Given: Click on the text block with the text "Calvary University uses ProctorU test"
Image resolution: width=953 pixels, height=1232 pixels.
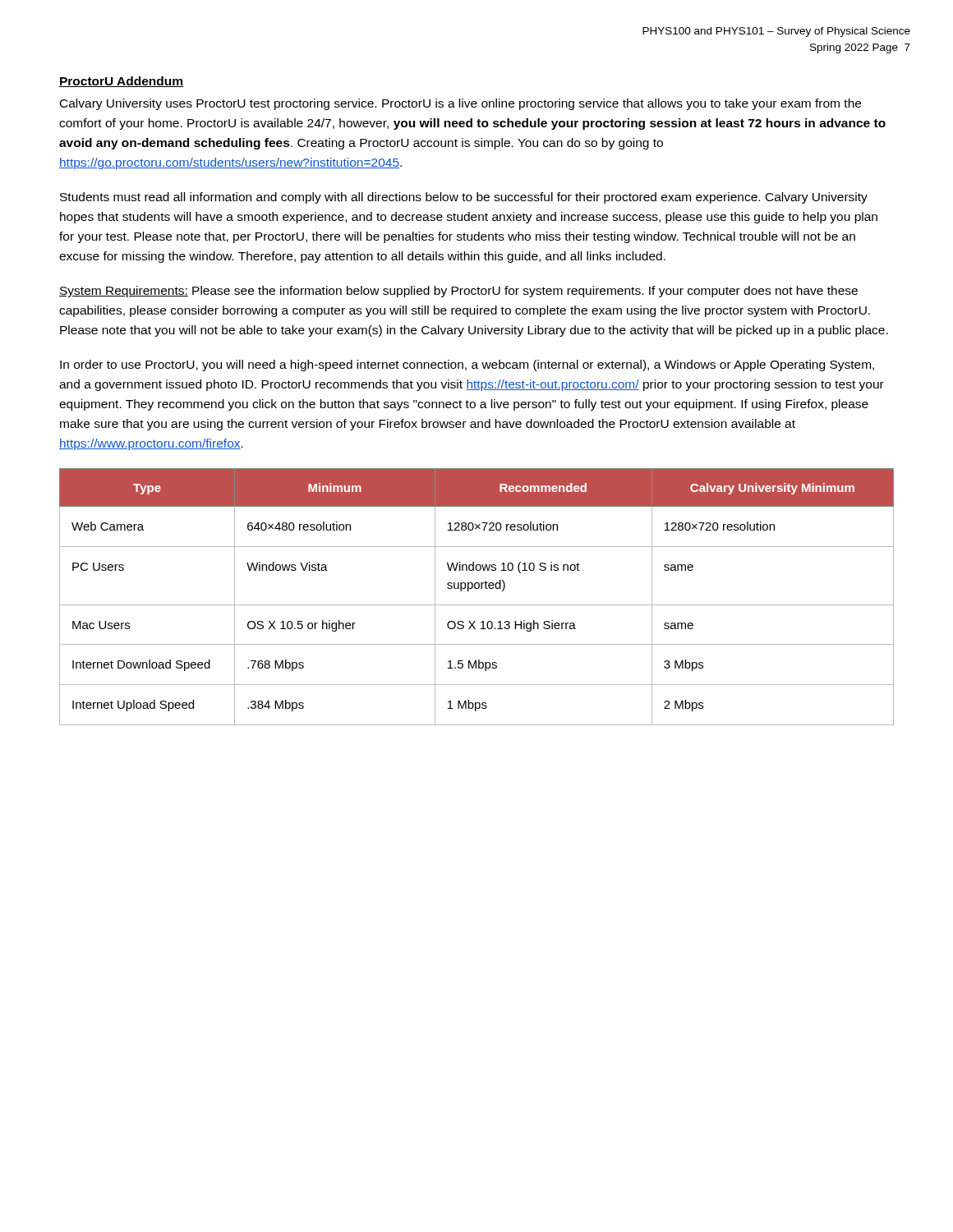Looking at the screenshot, I should pyautogui.click(x=472, y=133).
